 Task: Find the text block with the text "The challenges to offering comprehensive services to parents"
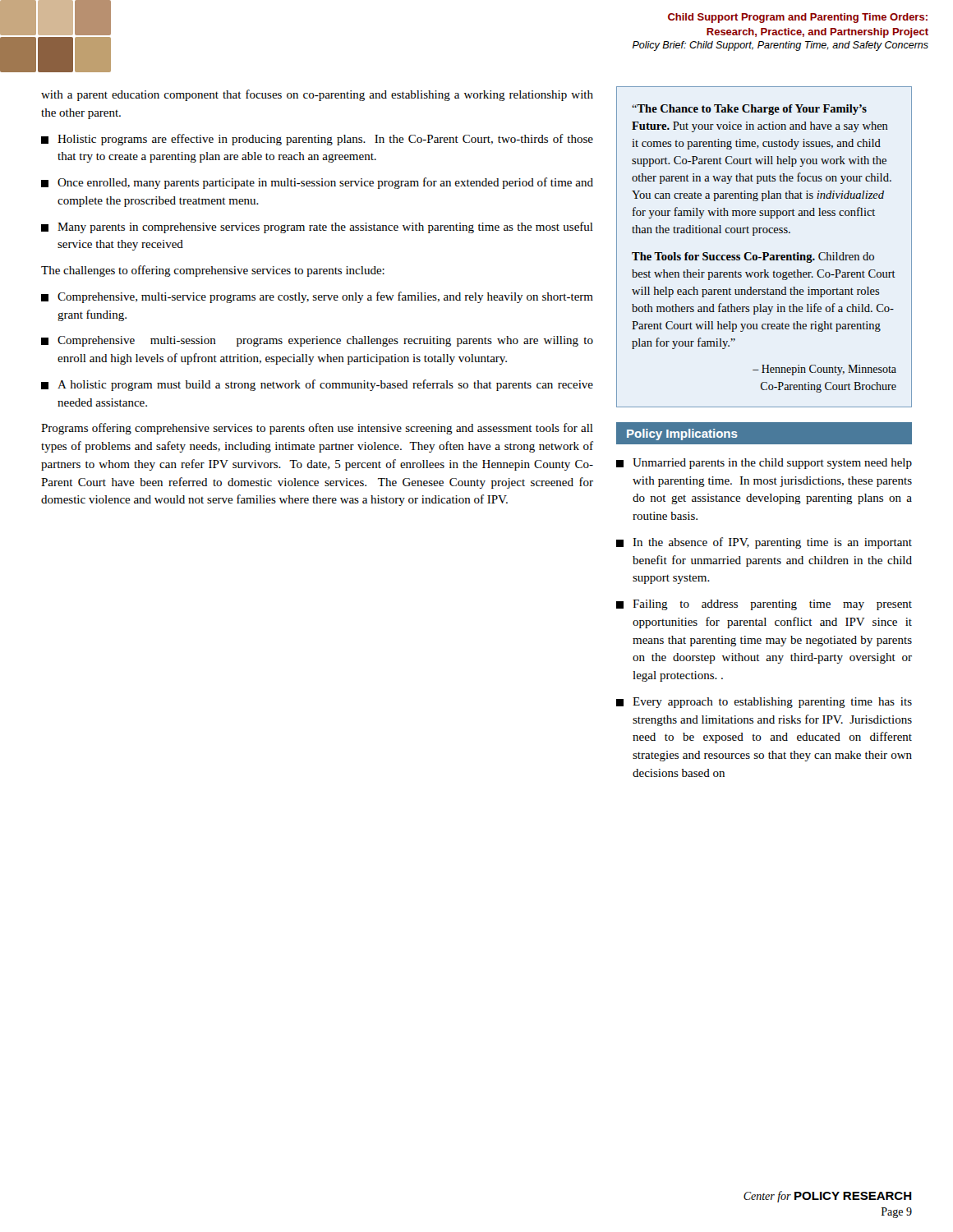pyautogui.click(x=213, y=270)
